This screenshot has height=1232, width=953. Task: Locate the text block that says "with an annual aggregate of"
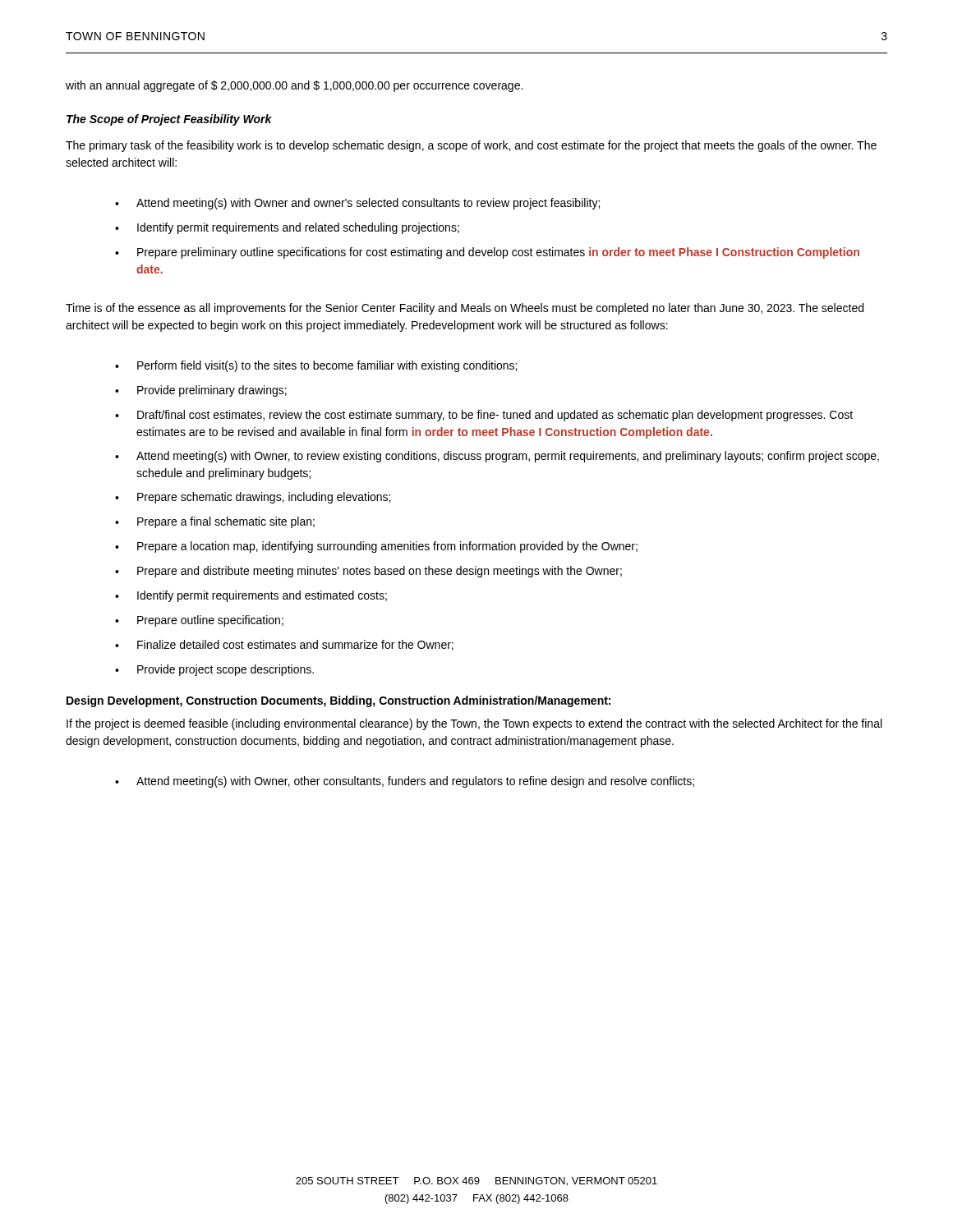295,85
